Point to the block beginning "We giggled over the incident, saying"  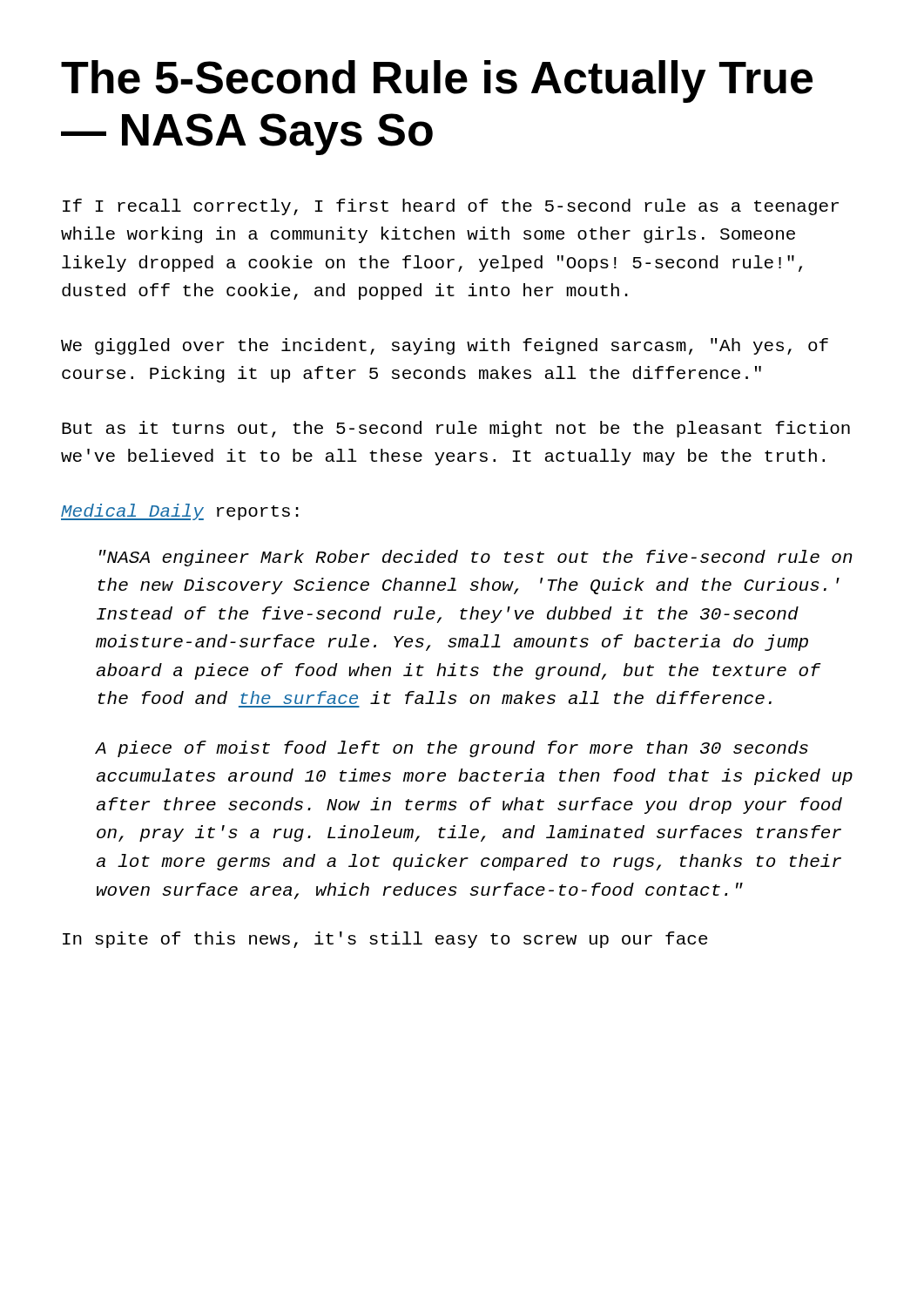[x=445, y=360]
